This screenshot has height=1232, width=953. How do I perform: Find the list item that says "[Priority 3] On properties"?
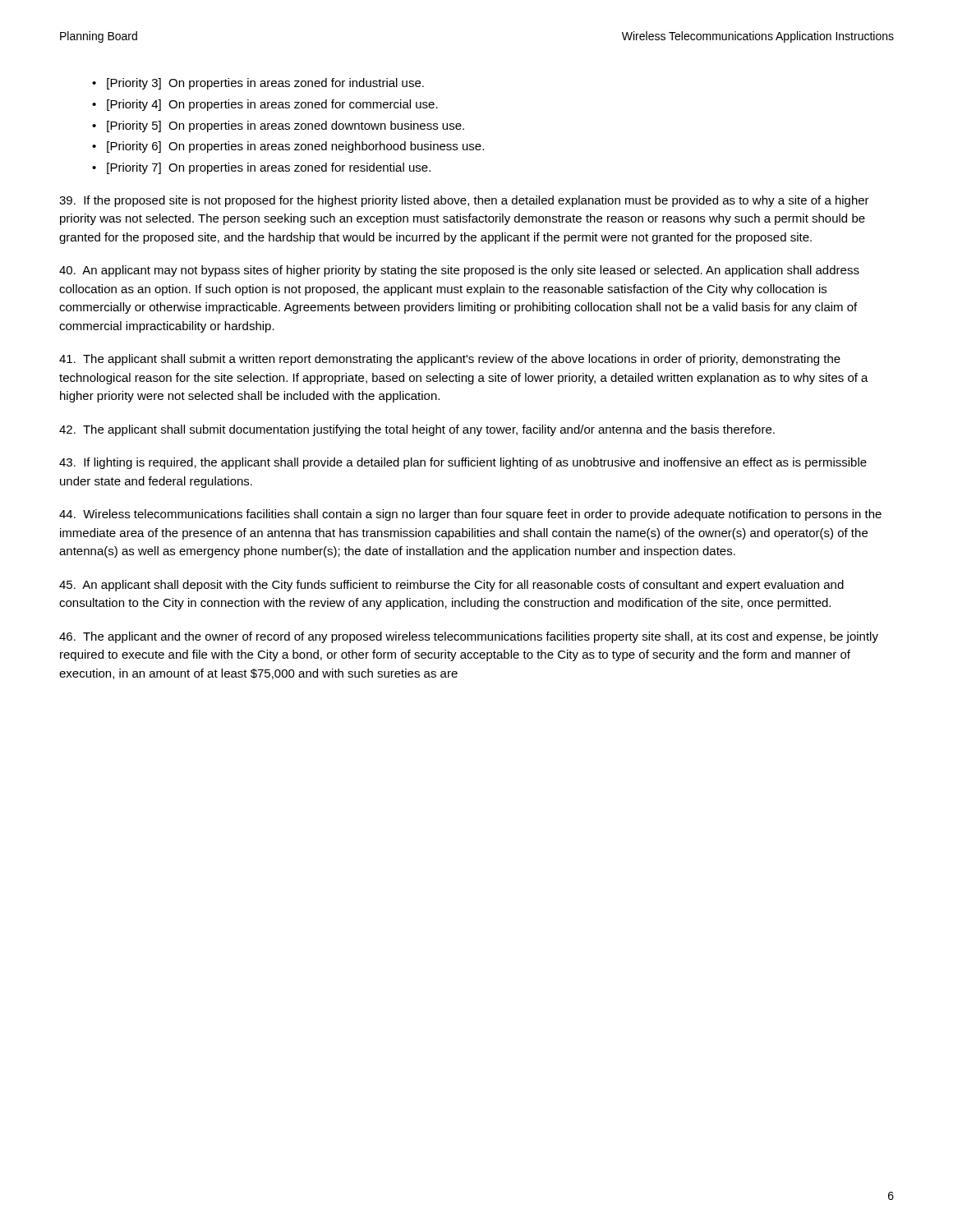tap(265, 83)
